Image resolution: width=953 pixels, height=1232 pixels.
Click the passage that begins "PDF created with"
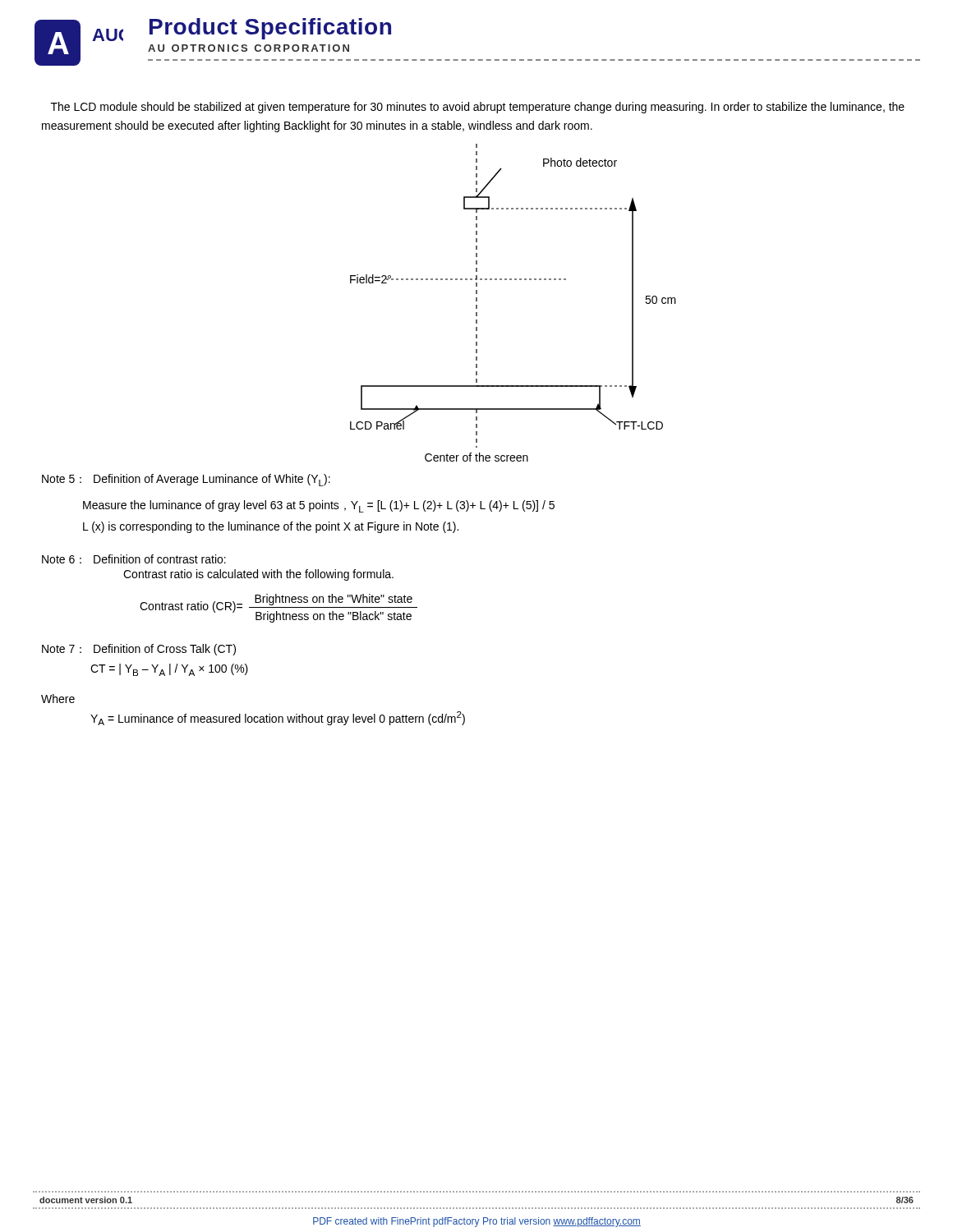click(x=476, y=1221)
